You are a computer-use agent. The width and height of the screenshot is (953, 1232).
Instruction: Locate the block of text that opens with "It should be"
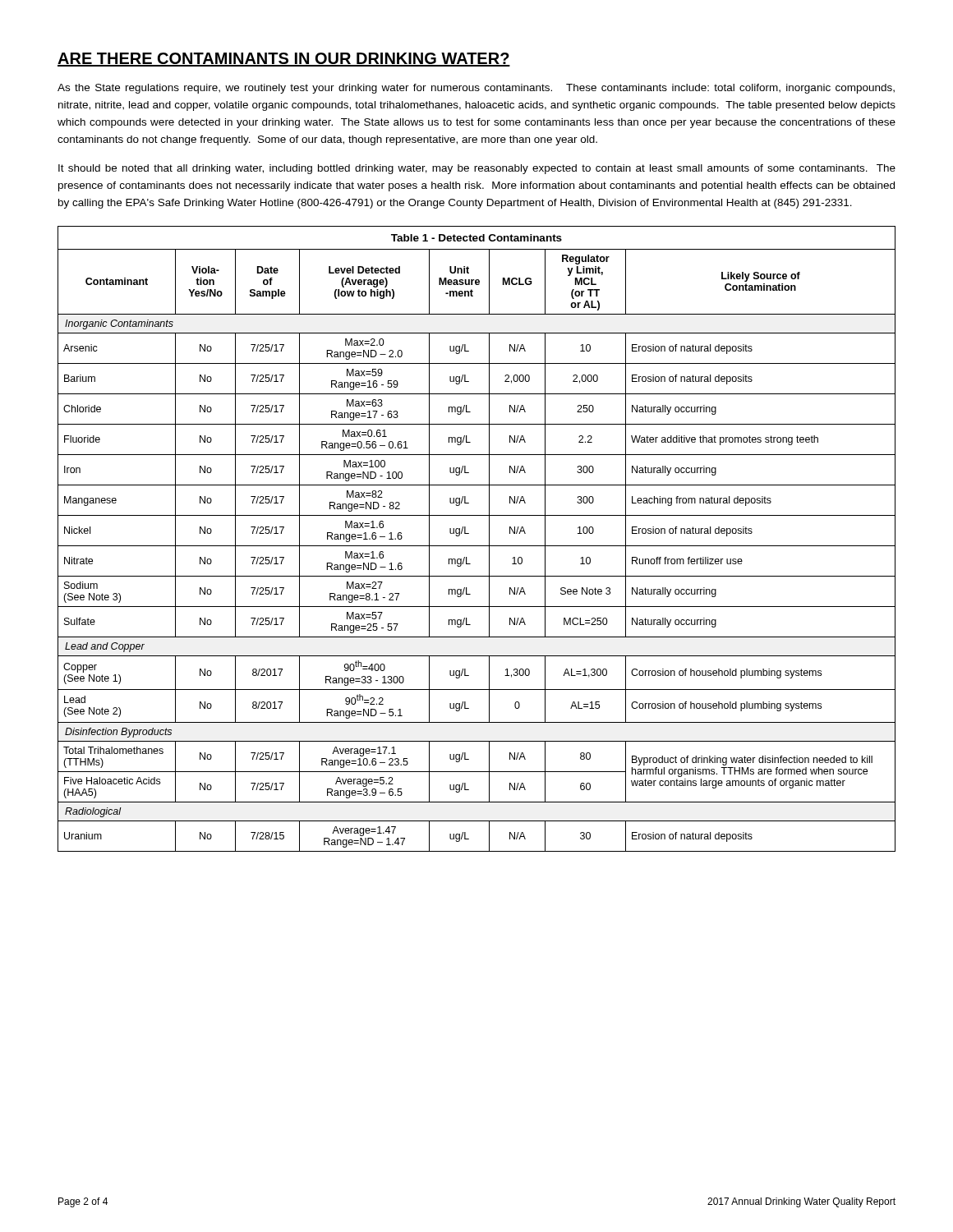click(476, 185)
